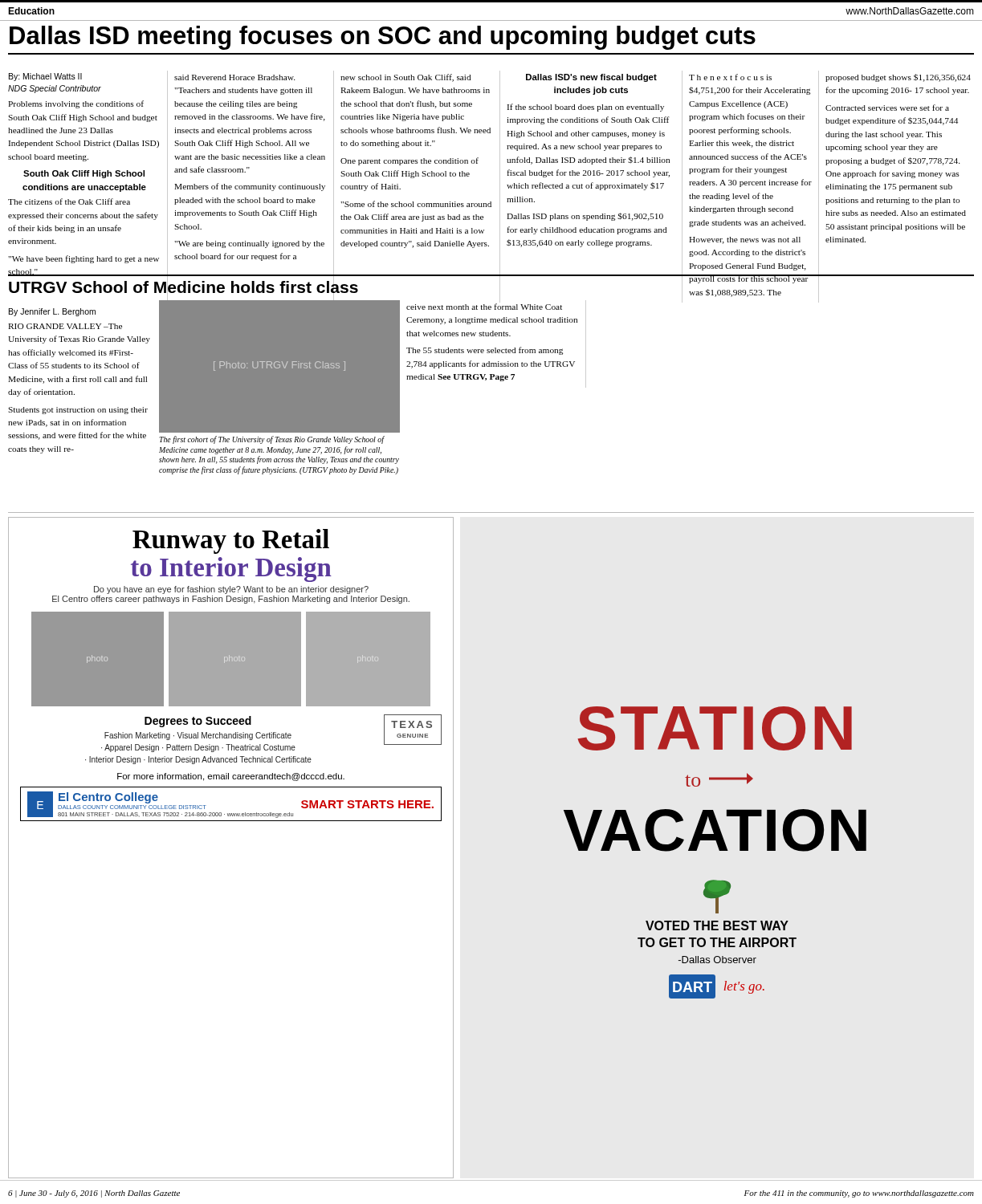Screen dimensions: 1204x982
Task: Locate the text block with the text "proposed budget shows $1,126,356,624 for the upcoming 2016-"
Action: coord(900,158)
